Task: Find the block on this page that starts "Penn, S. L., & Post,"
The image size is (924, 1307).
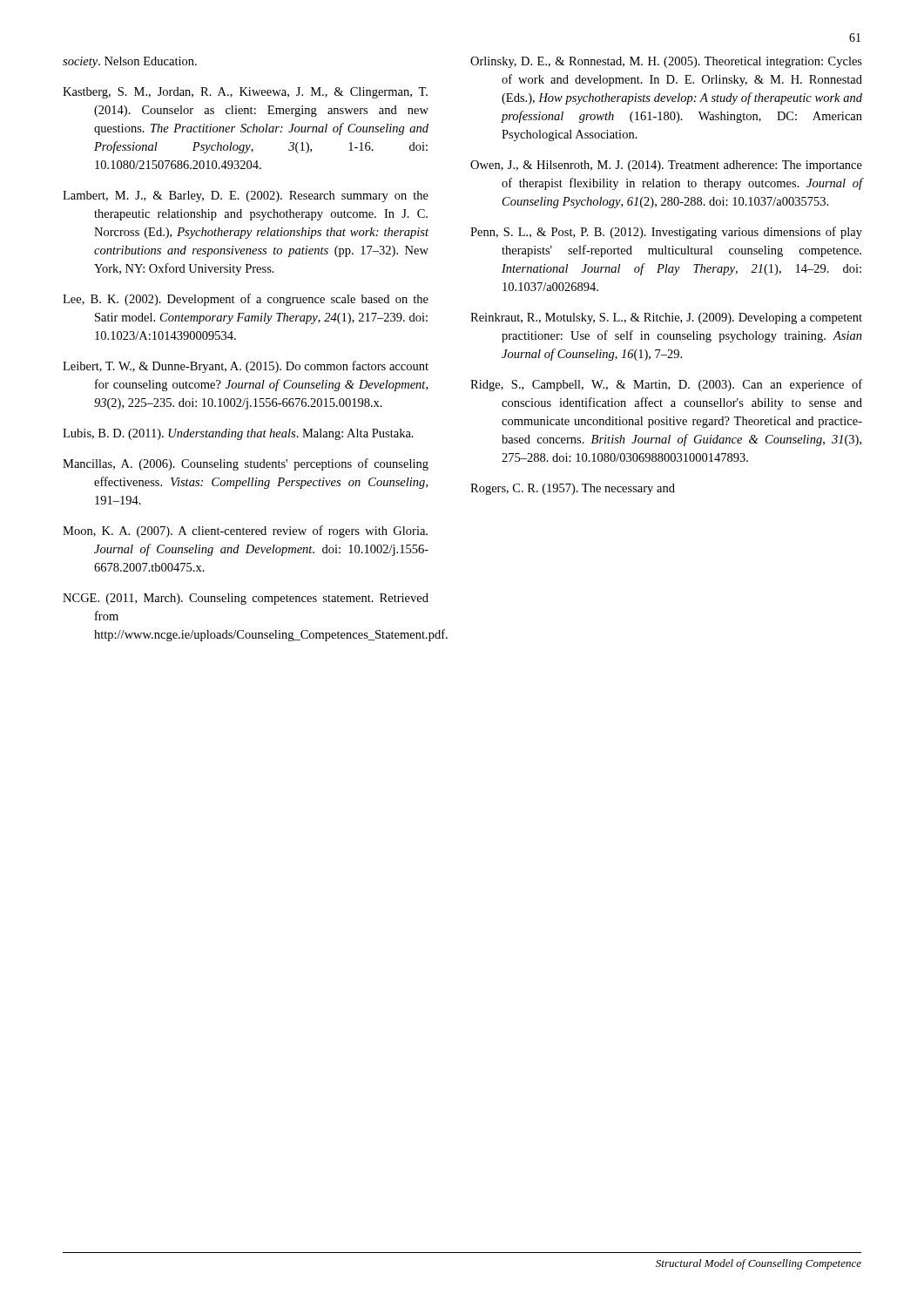Action: click(666, 260)
